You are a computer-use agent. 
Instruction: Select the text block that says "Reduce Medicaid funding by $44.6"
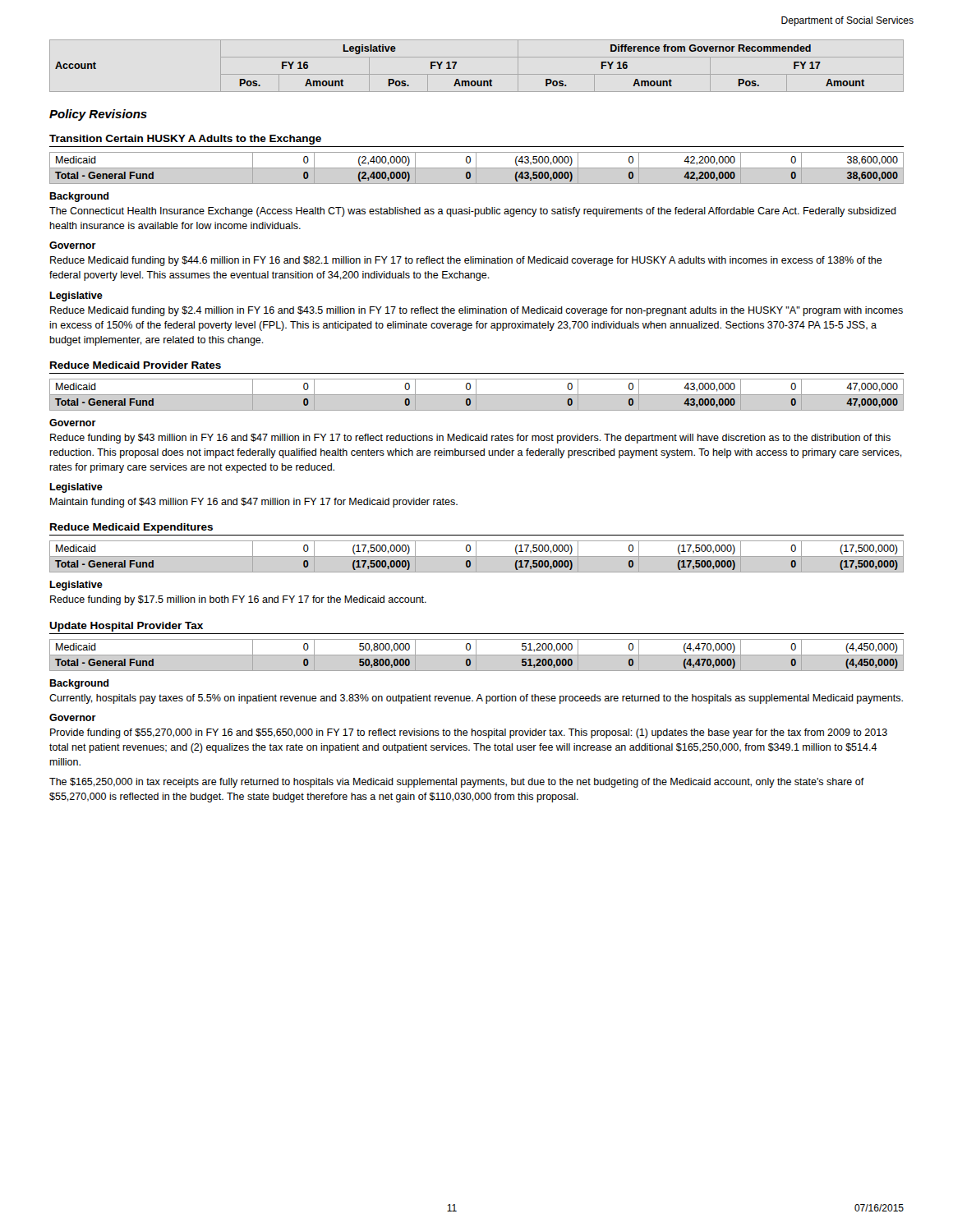click(x=466, y=268)
